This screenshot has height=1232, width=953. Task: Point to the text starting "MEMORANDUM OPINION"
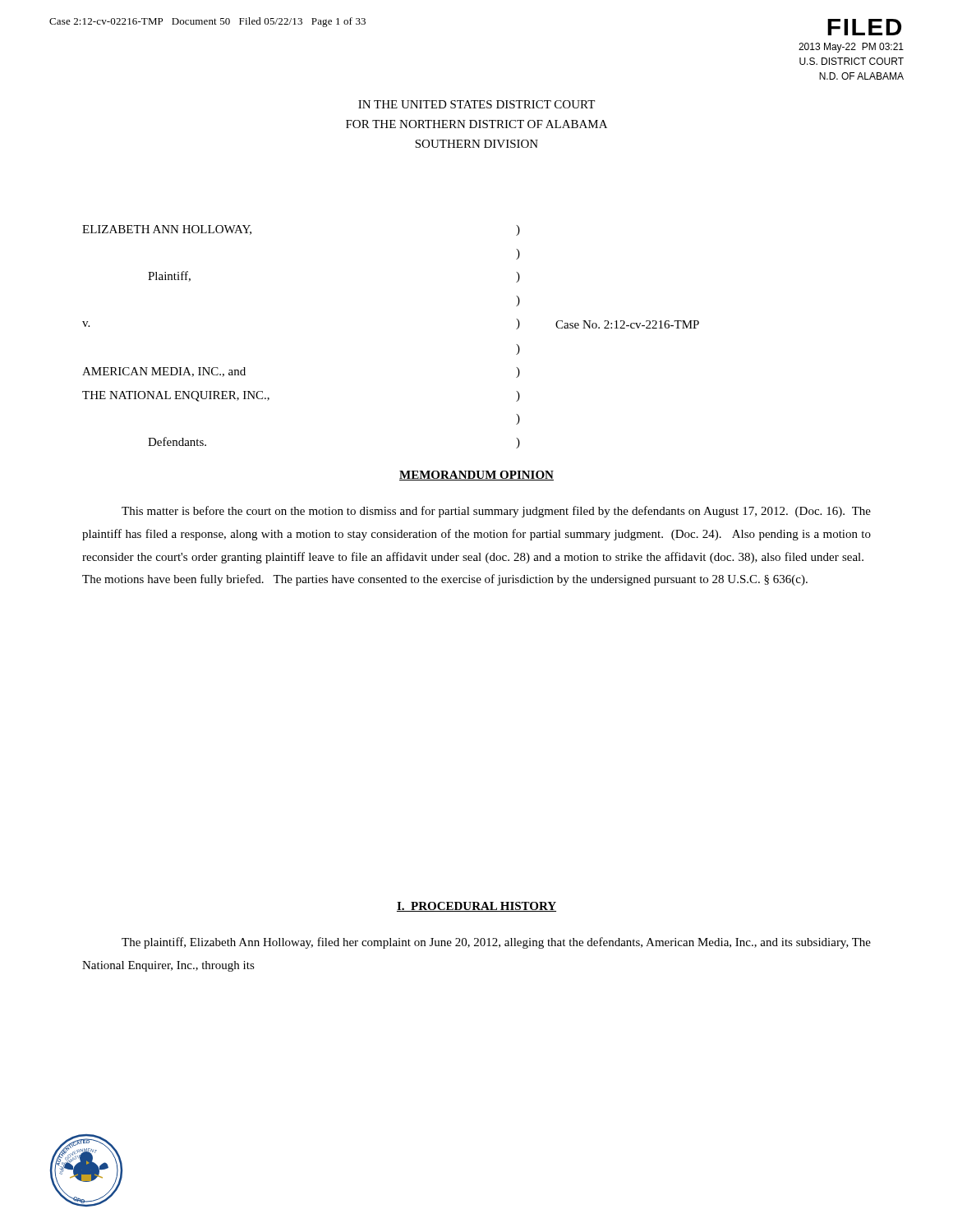(x=476, y=475)
